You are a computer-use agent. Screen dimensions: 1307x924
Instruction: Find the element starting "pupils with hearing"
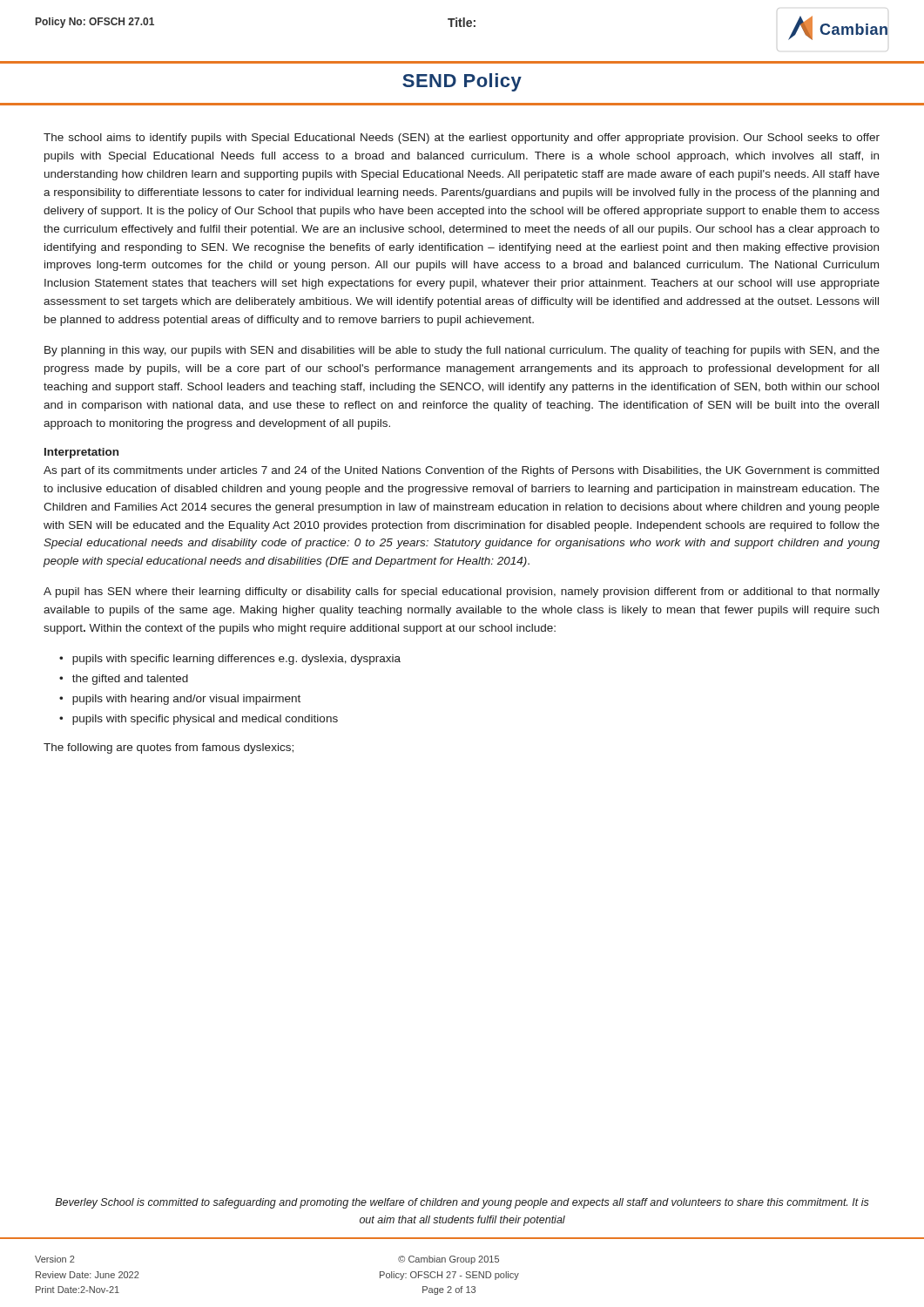click(186, 698)
